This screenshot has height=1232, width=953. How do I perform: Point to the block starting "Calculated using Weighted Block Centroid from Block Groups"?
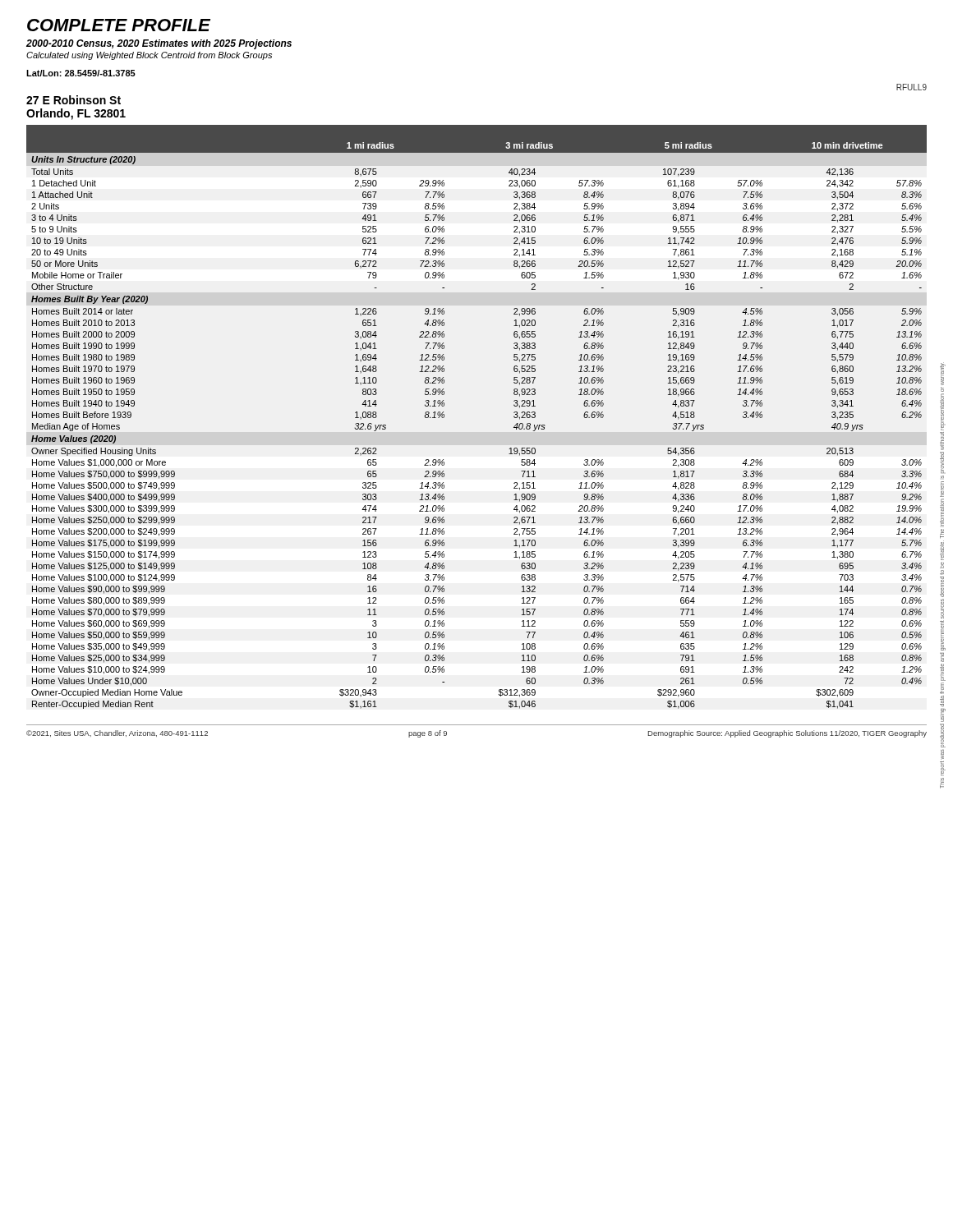tap(149, 55)
